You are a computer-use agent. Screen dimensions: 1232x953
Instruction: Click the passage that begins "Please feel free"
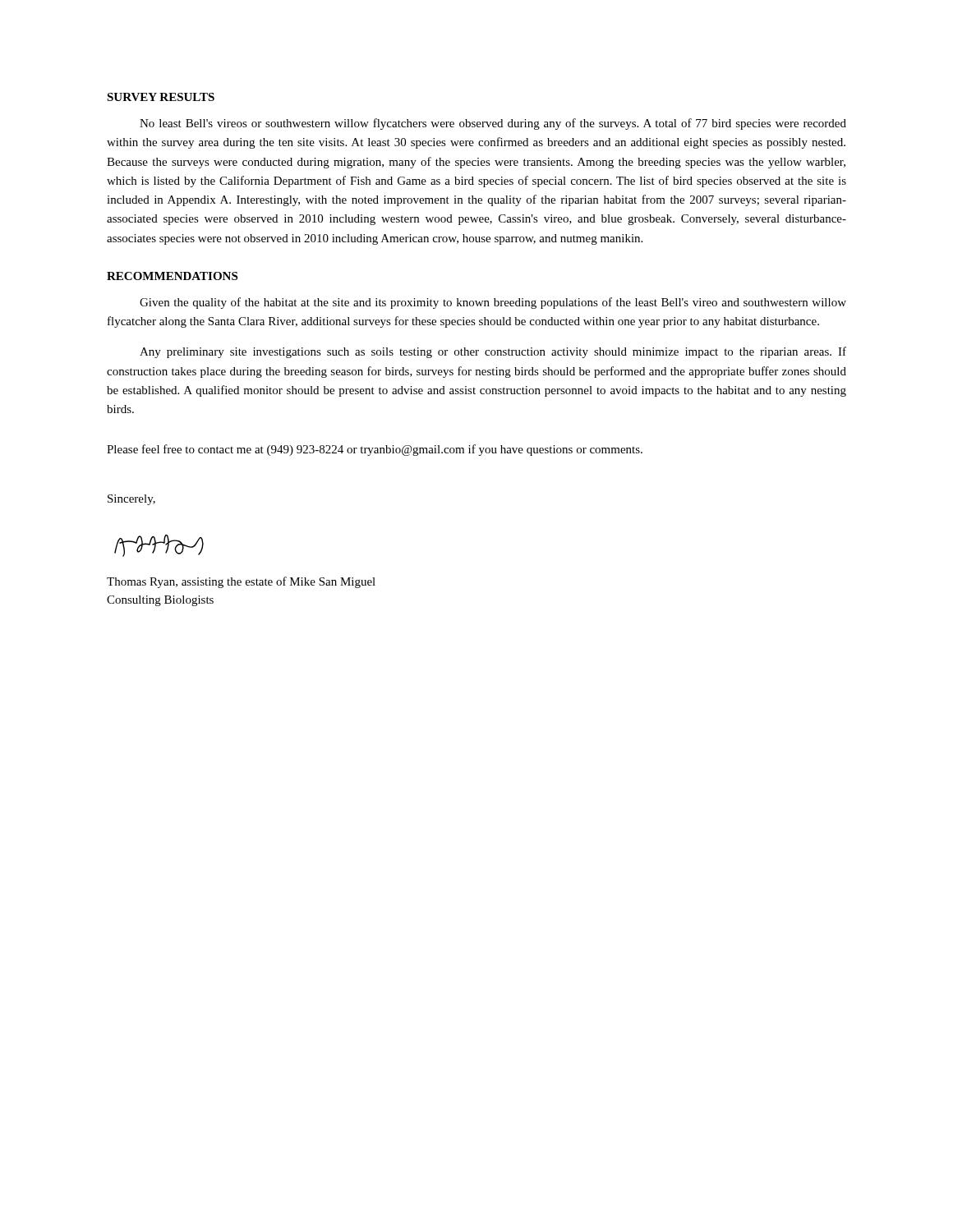(x=476, y=450)
